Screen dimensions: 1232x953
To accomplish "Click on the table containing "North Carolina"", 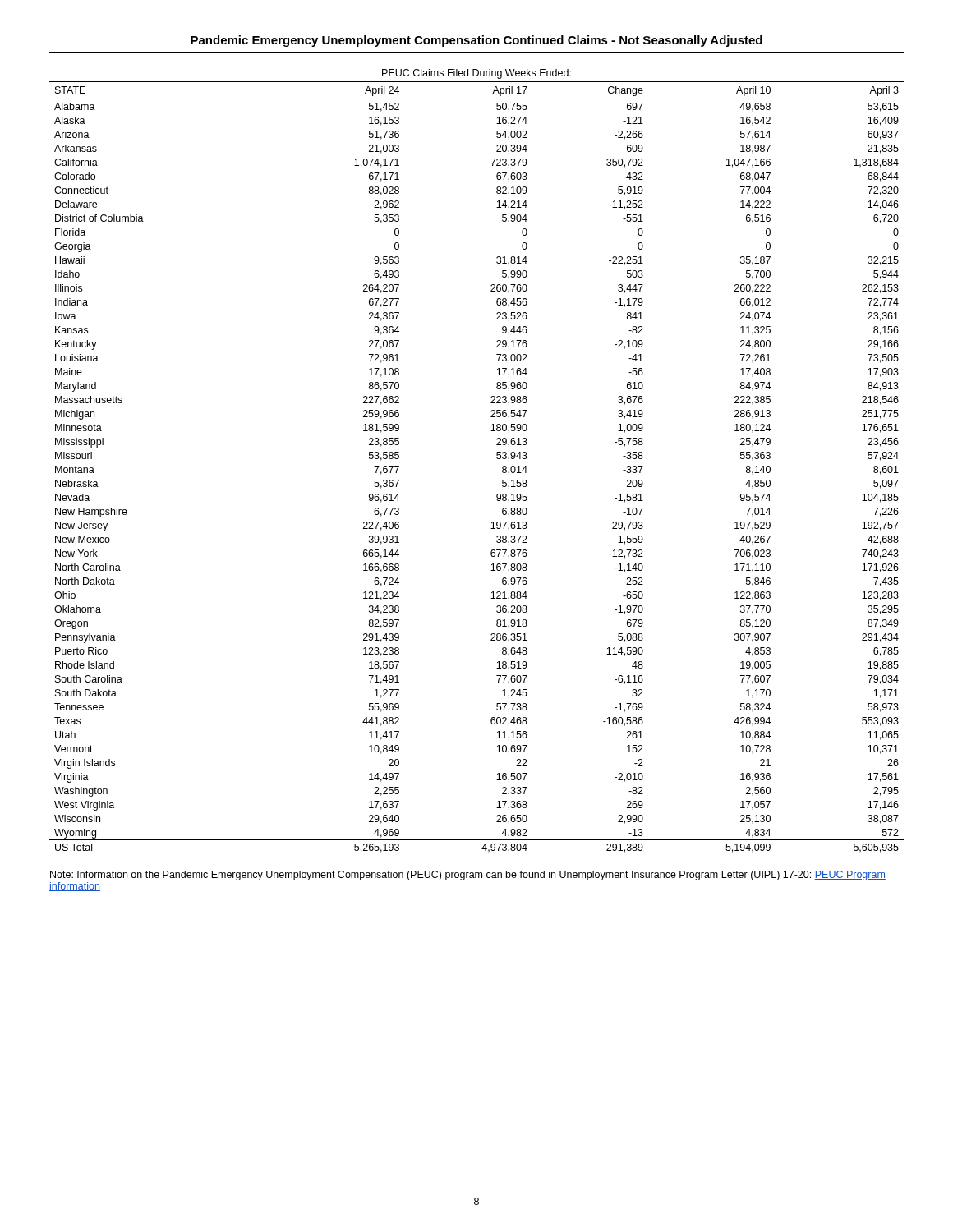I will pos(476,460).
